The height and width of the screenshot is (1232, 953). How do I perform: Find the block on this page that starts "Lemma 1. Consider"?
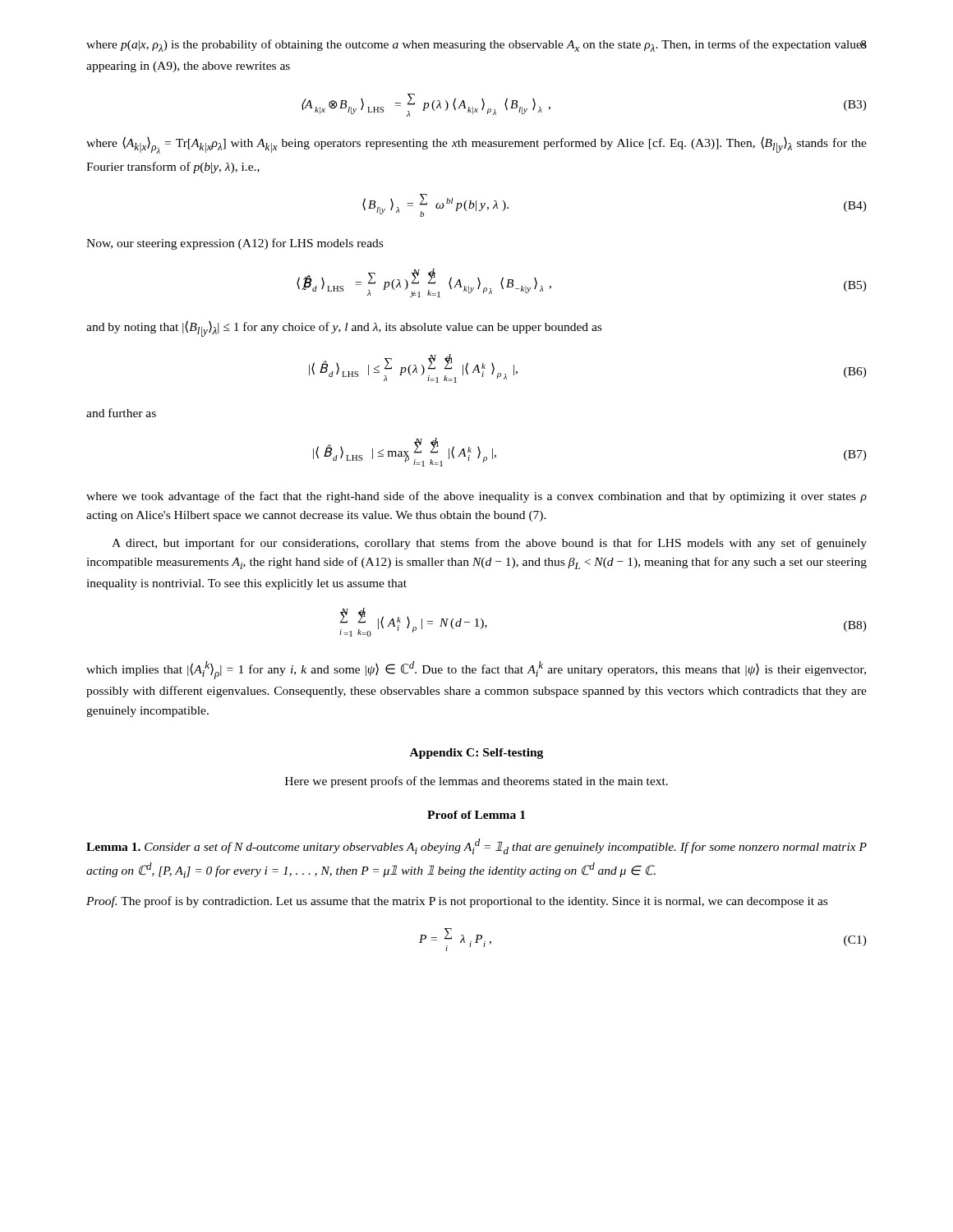coord(476,859)
